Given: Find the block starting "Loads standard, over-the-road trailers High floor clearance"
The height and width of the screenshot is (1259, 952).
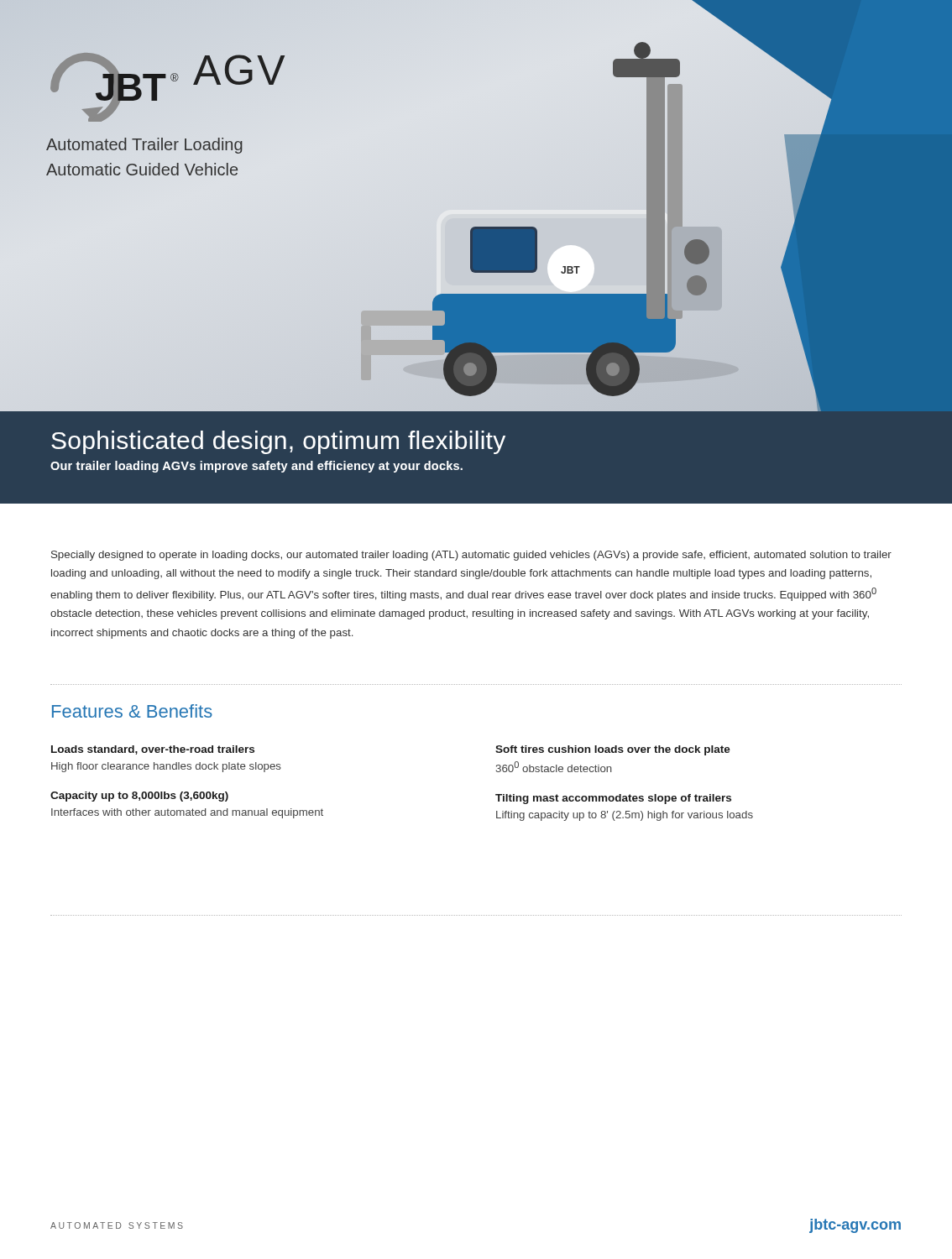Looking at the screenshot, I should [x=243, y=757].
